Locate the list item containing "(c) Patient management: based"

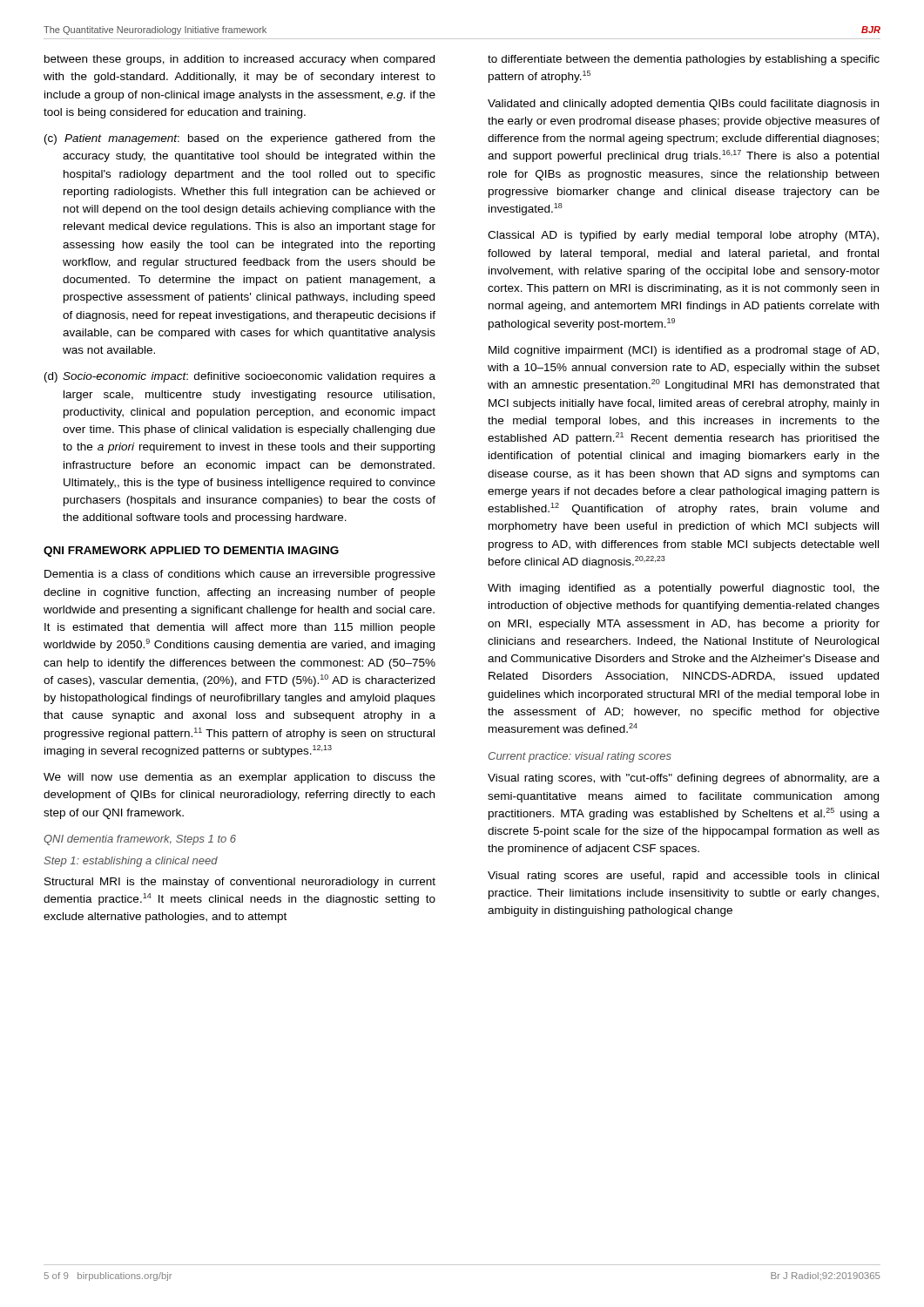pyautogui.click(x=240, y=244)
